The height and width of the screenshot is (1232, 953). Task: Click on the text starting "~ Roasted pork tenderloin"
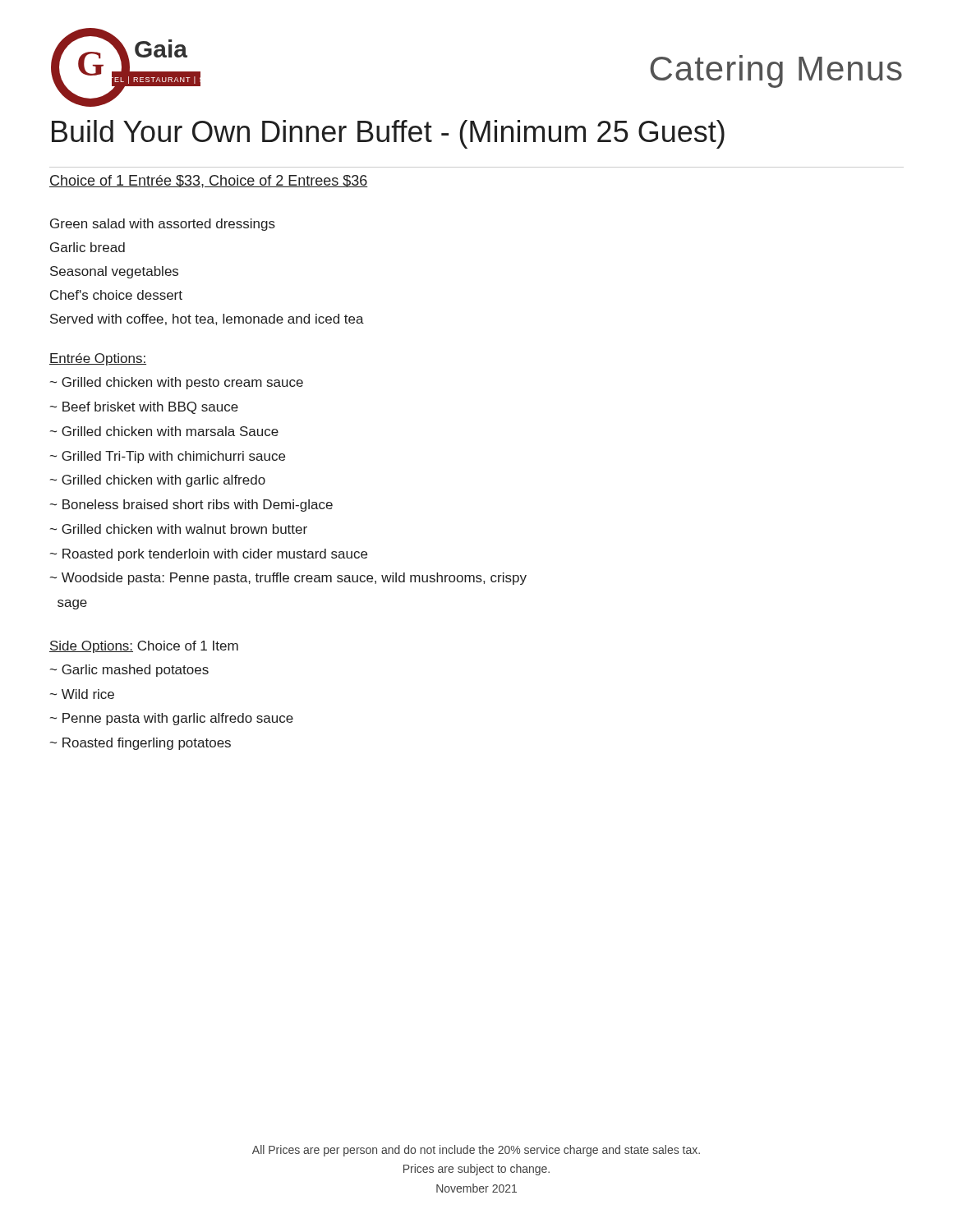pyautogui.click(x=209, y=554)
